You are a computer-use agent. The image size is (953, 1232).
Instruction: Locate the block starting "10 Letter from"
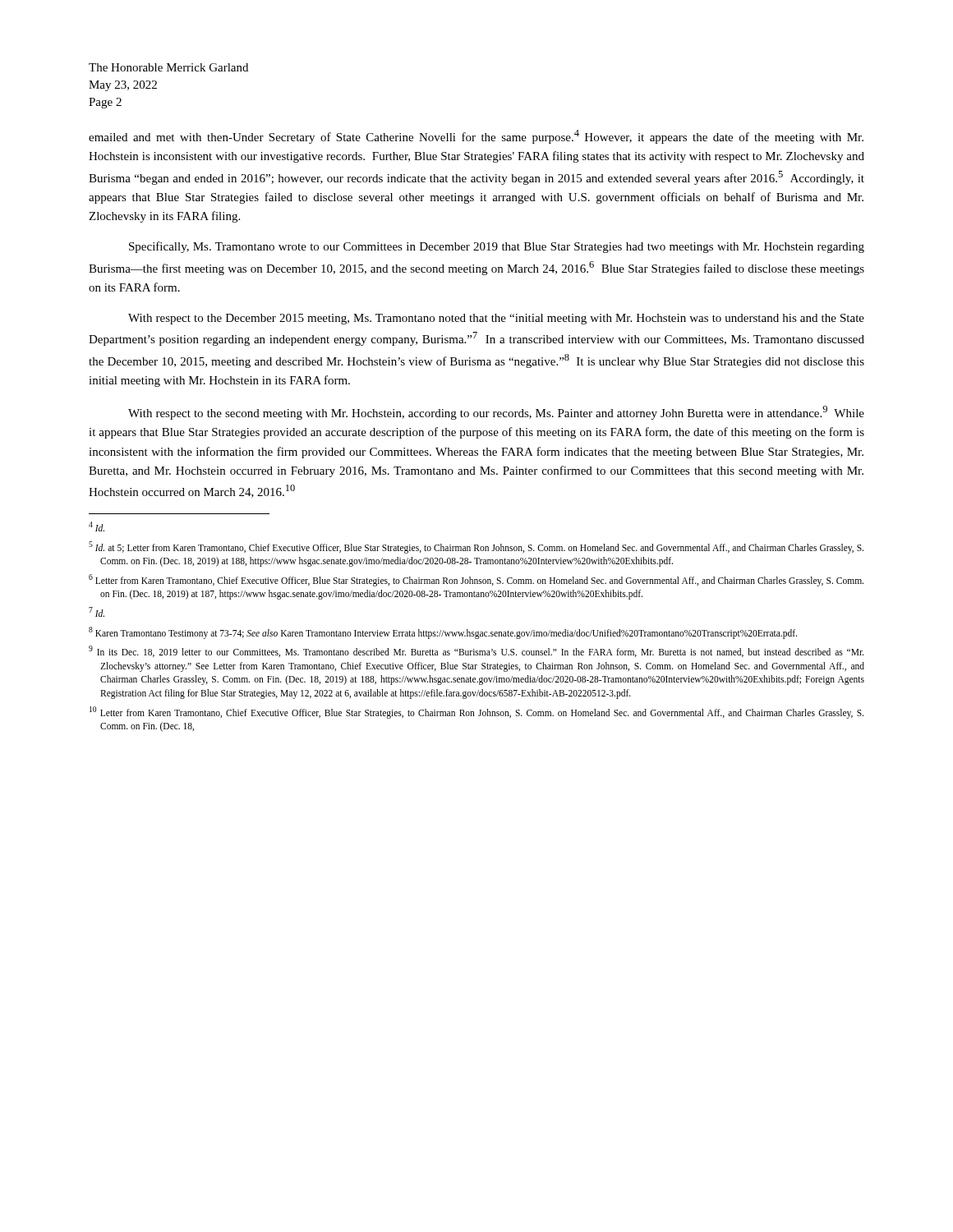[x=476, y=718]
